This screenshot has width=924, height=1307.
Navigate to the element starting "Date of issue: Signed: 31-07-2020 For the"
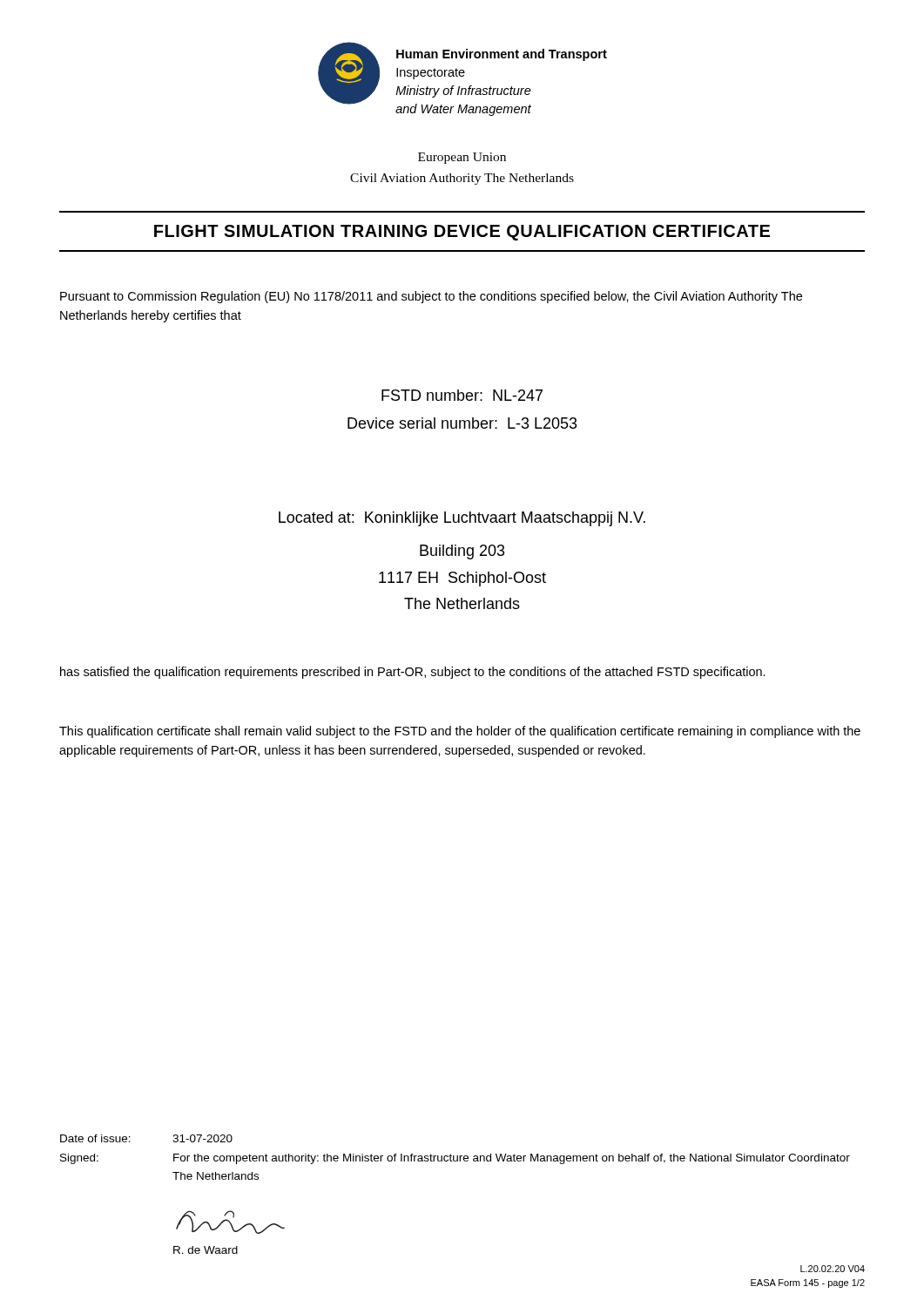click(462, 1158)
